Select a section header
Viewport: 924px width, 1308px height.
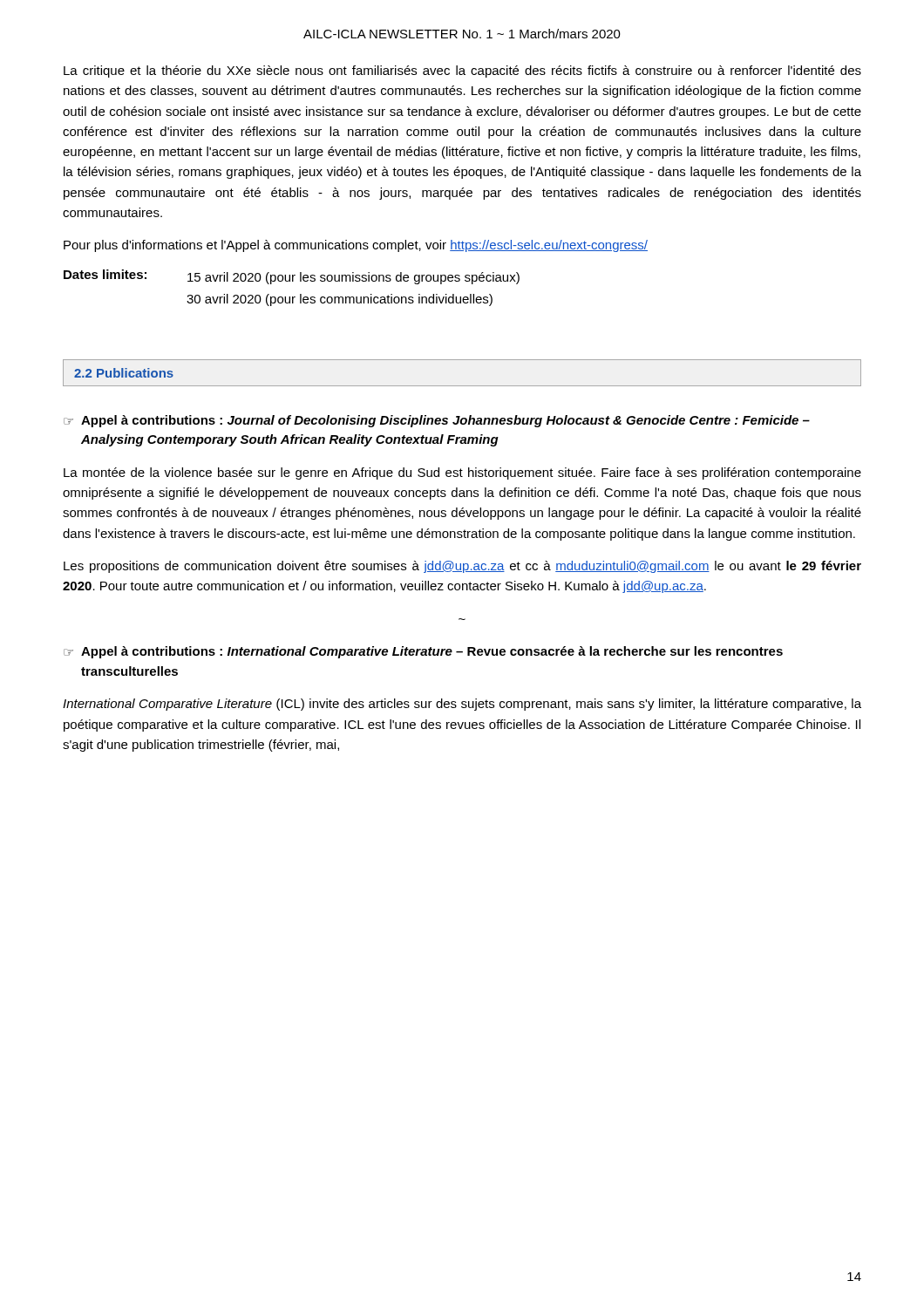tap(124, 373)
